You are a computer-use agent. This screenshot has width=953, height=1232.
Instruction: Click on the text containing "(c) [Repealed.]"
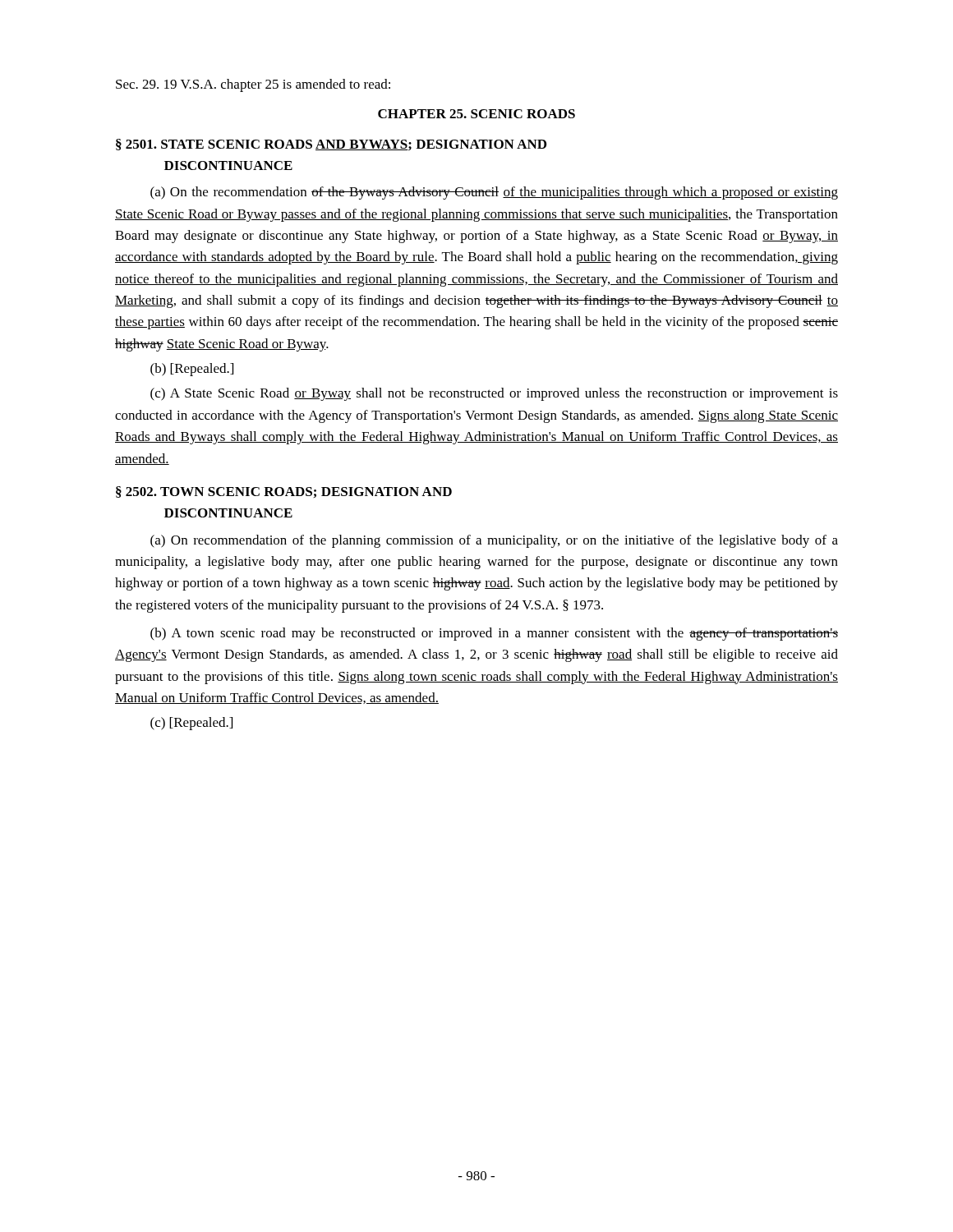pos(191,724)
